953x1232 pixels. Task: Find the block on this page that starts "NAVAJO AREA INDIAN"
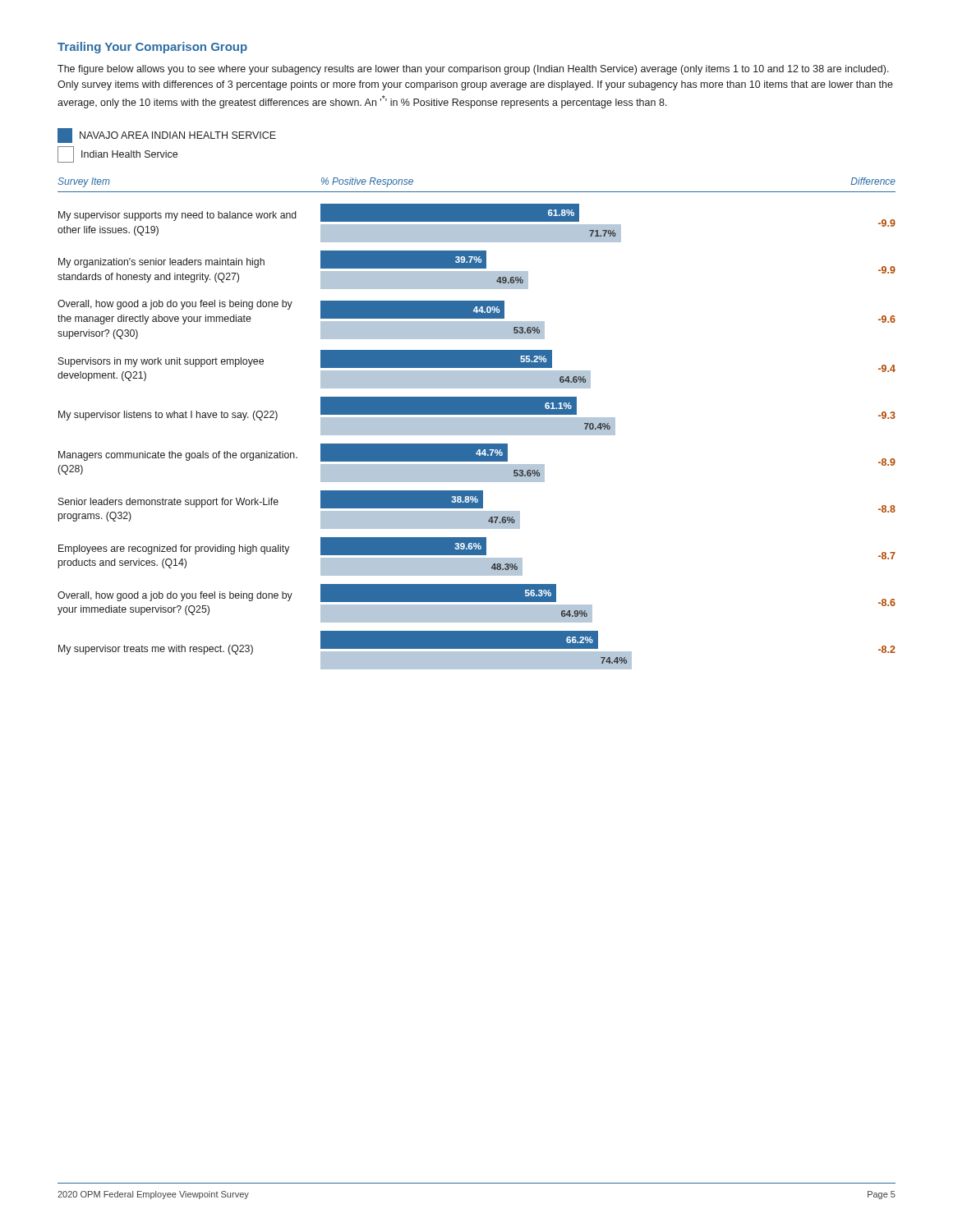167,136
